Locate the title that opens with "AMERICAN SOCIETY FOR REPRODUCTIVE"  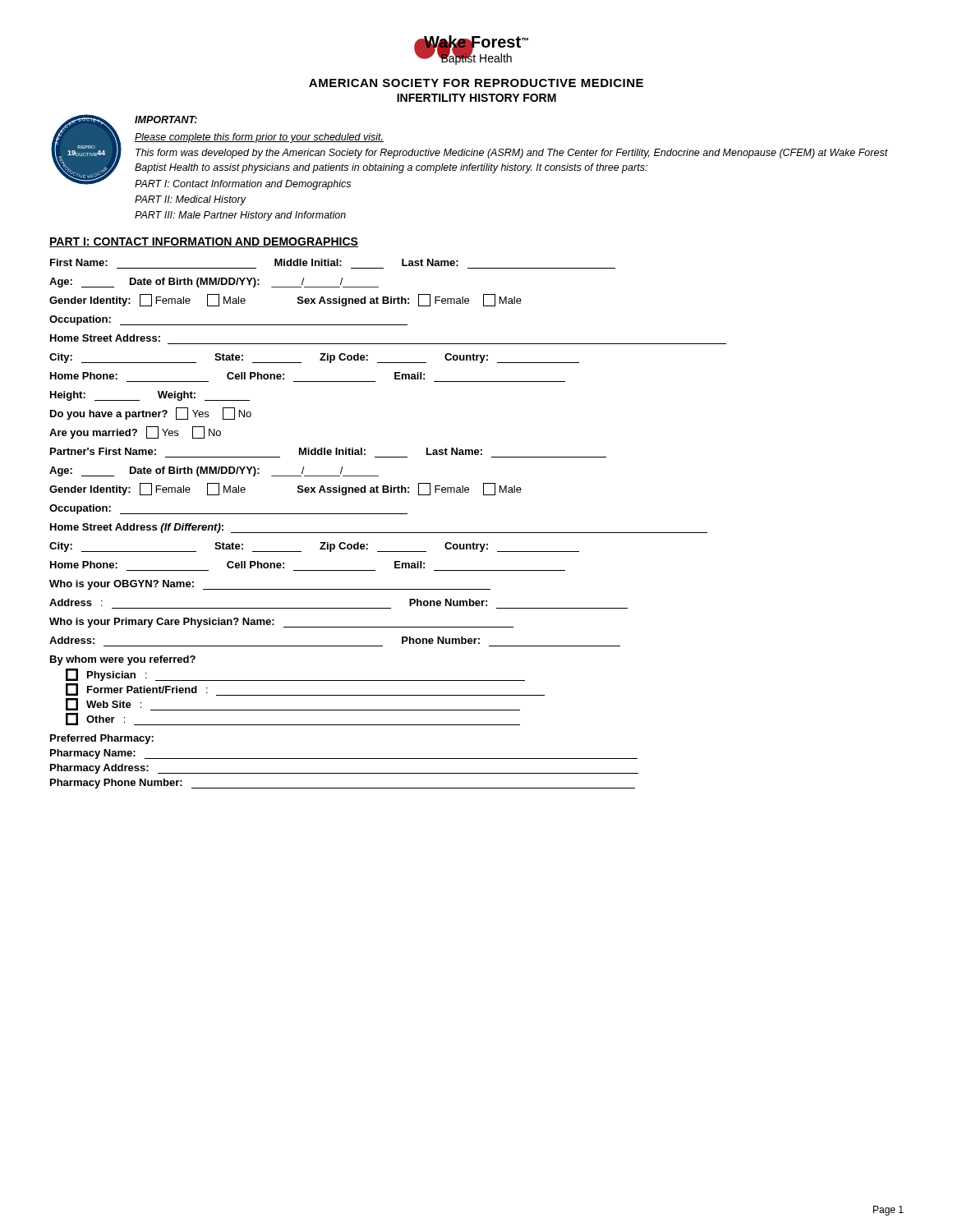[x=476, y=83]
